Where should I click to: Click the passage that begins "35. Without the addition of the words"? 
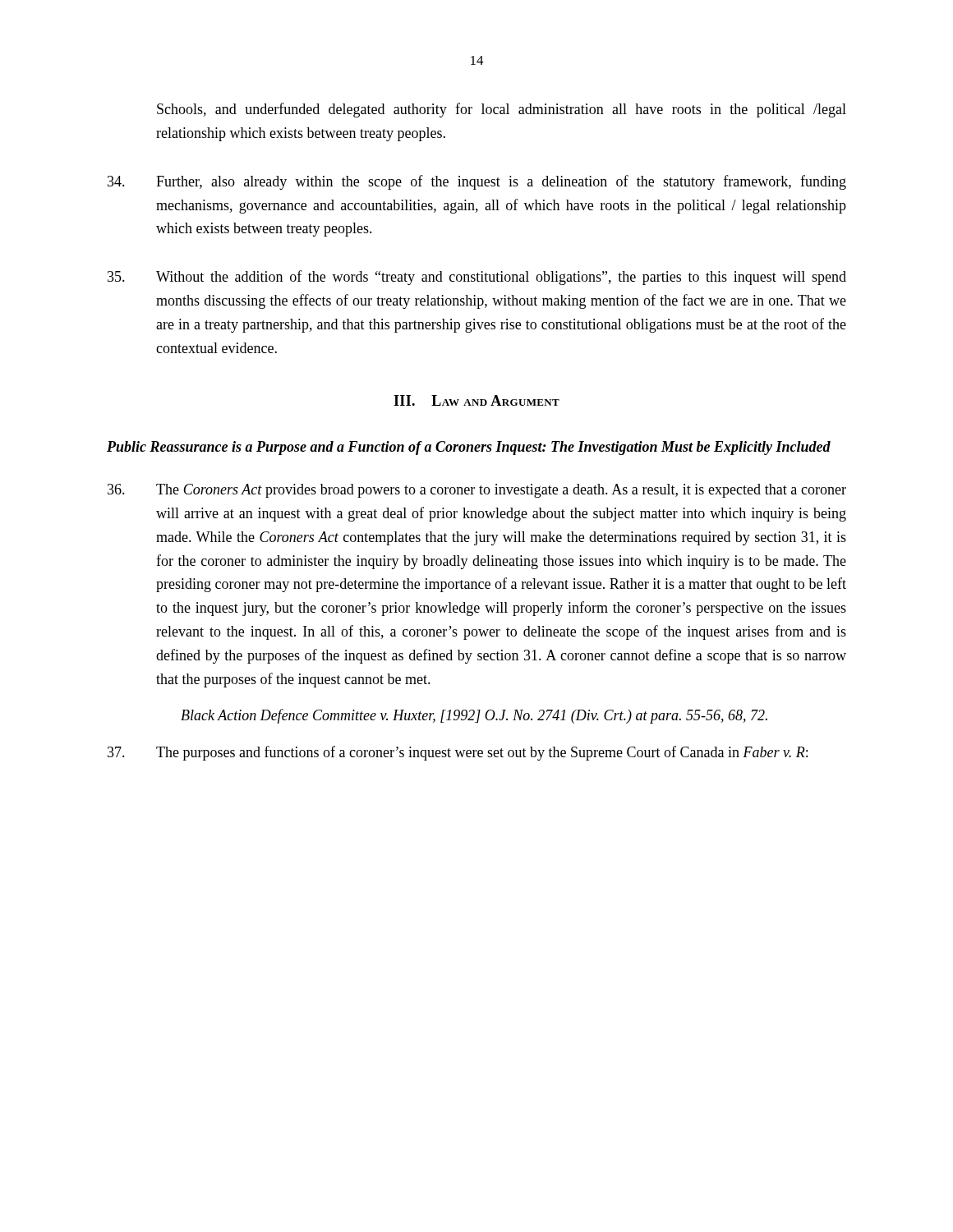point(476,313)
